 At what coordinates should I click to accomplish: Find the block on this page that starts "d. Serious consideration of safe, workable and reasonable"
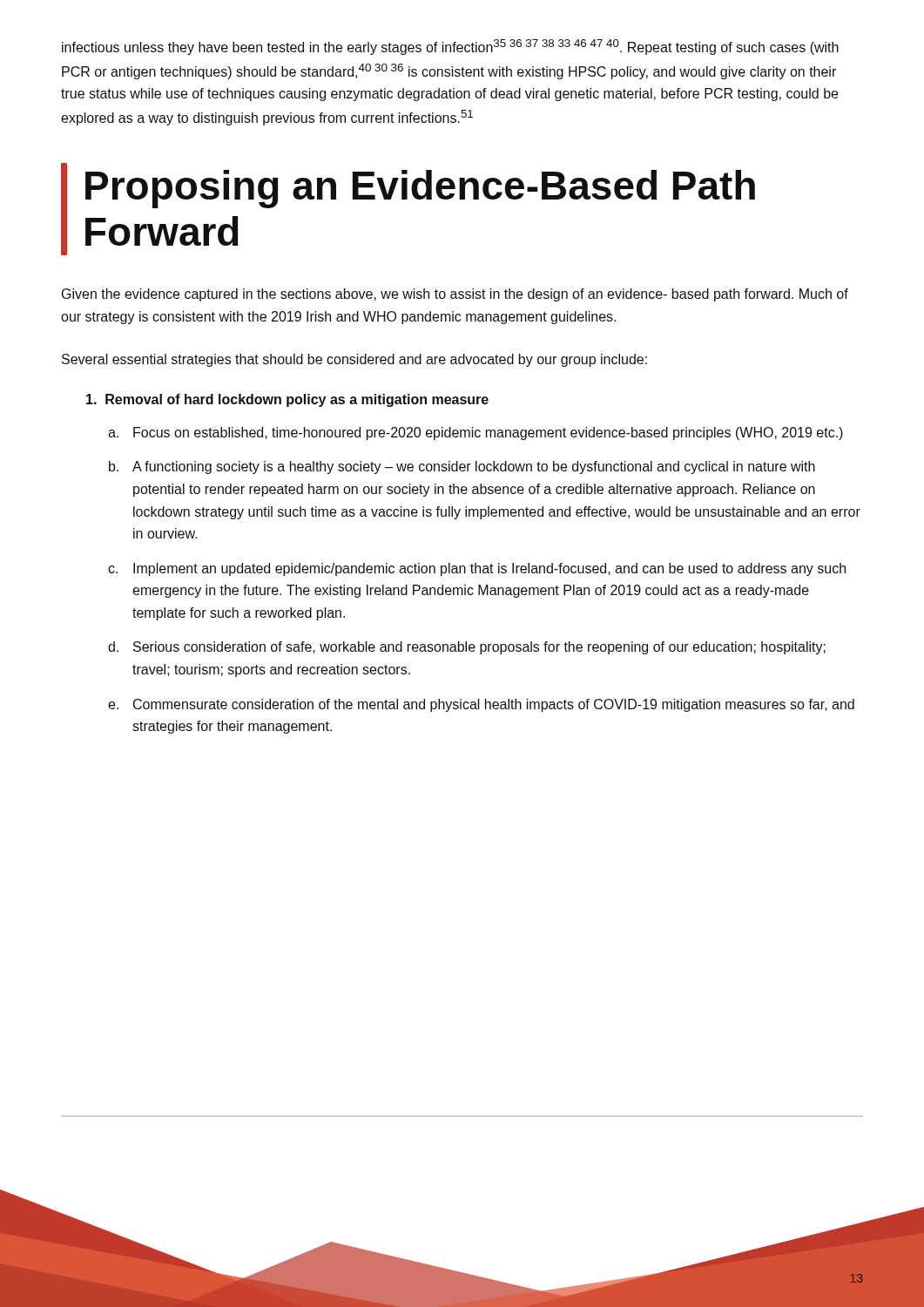pyautogui.click(x=486, y=659)
